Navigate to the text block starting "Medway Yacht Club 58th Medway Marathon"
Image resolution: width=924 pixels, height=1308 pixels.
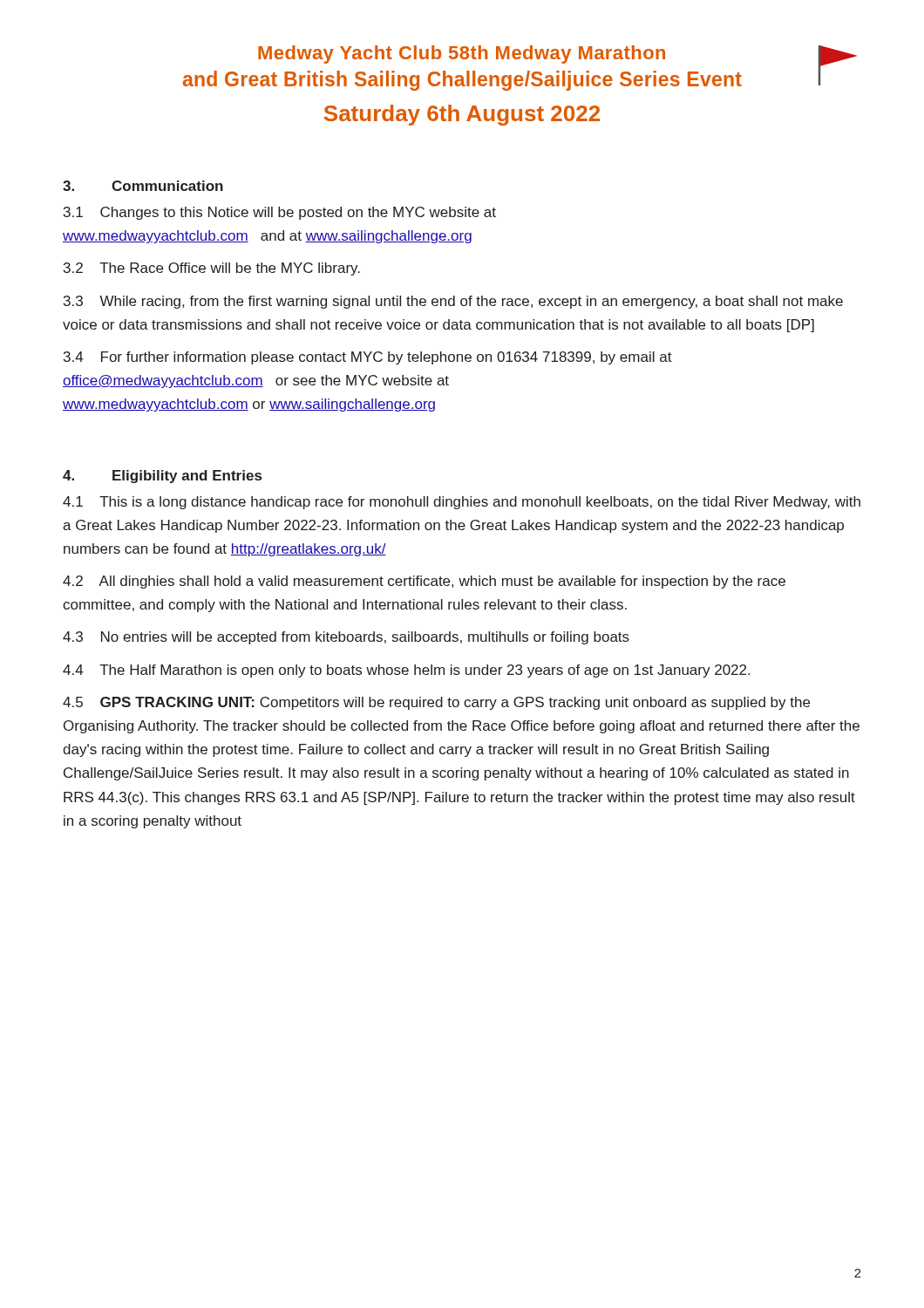[x=462, y=85]
